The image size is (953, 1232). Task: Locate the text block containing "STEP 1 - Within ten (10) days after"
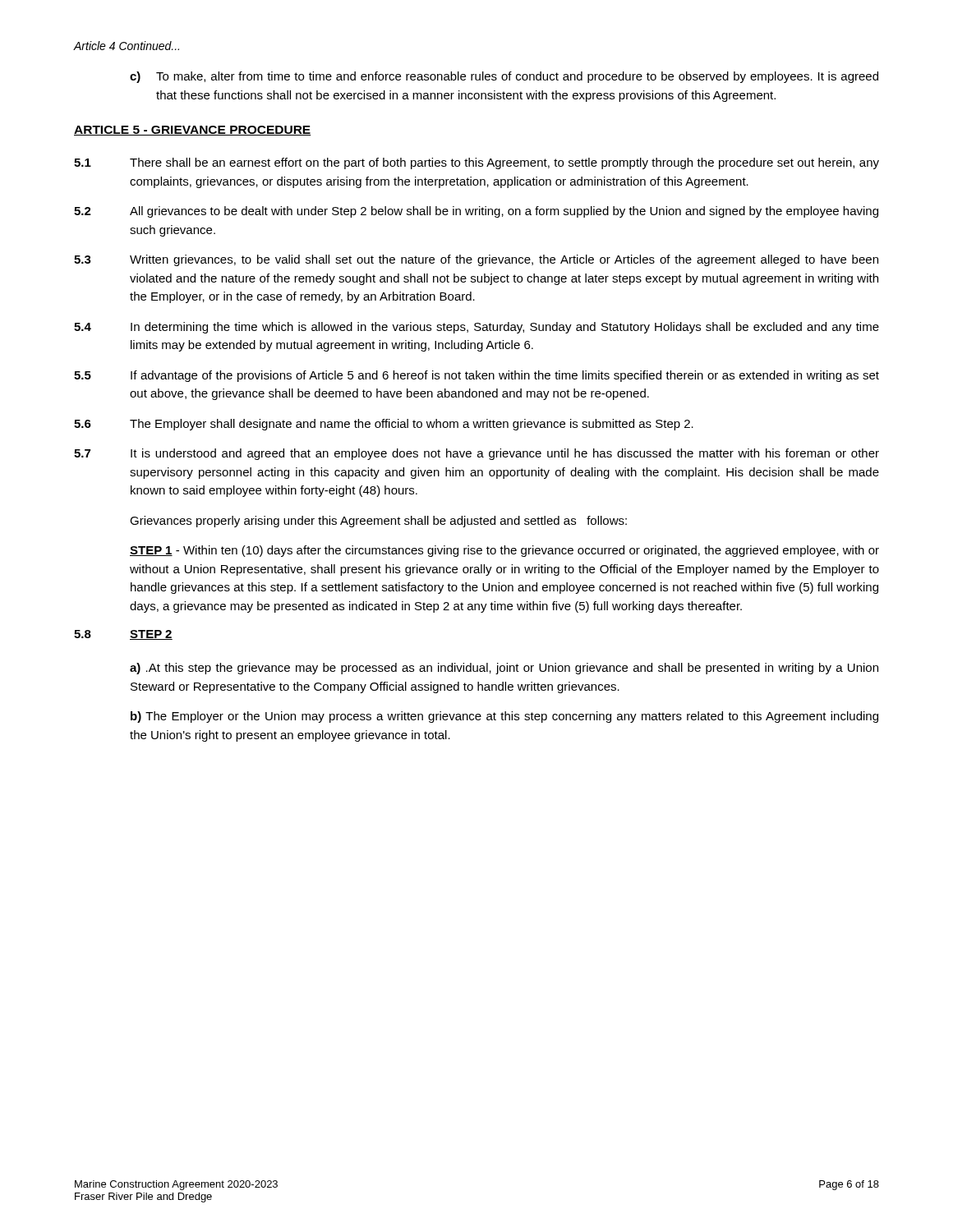(x=504, y=578)
